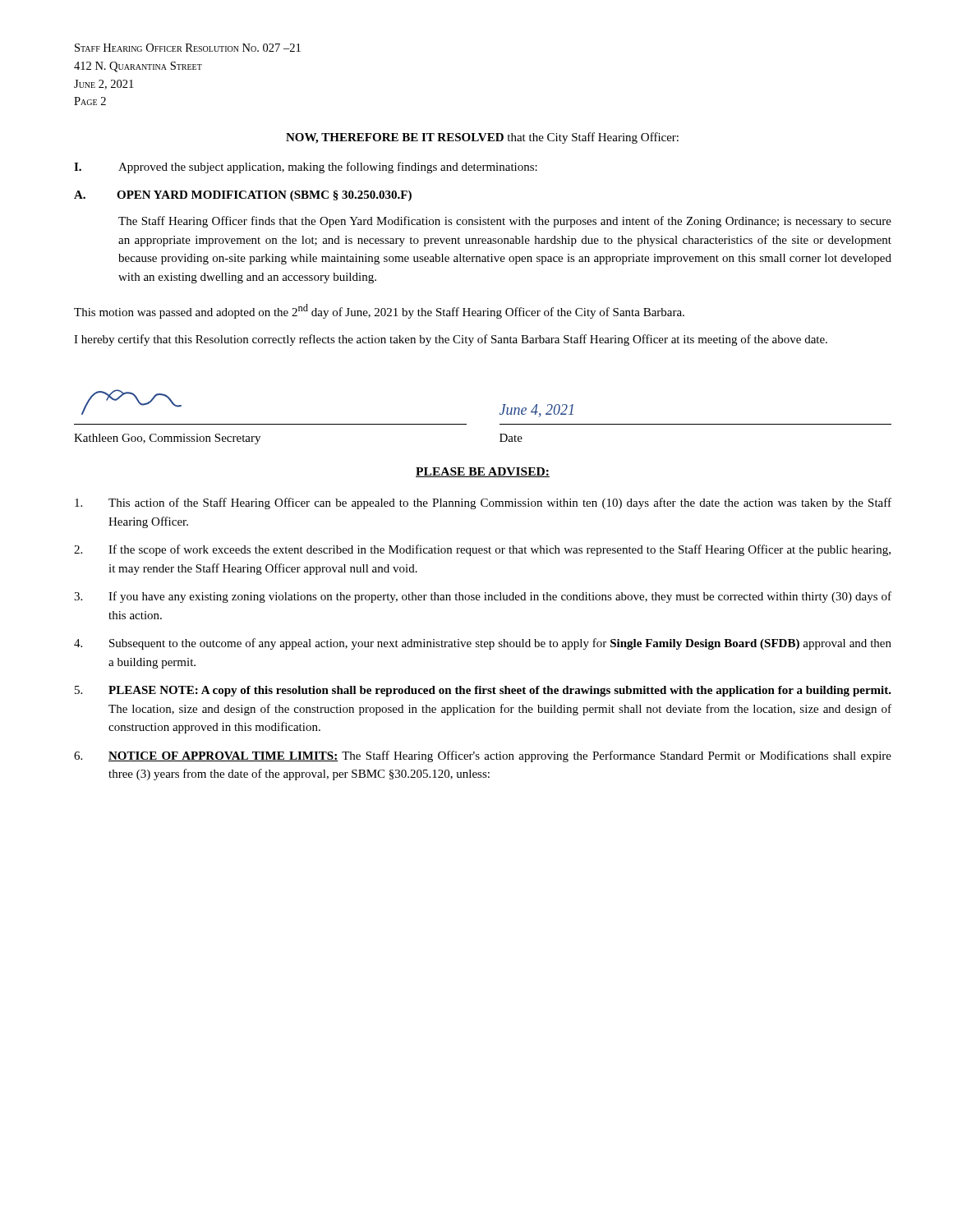The height and width of the screenshot is (1232, 953).
Task: Locate the text block containing "I hereby certify"
Action: click(x=451, y=339)
